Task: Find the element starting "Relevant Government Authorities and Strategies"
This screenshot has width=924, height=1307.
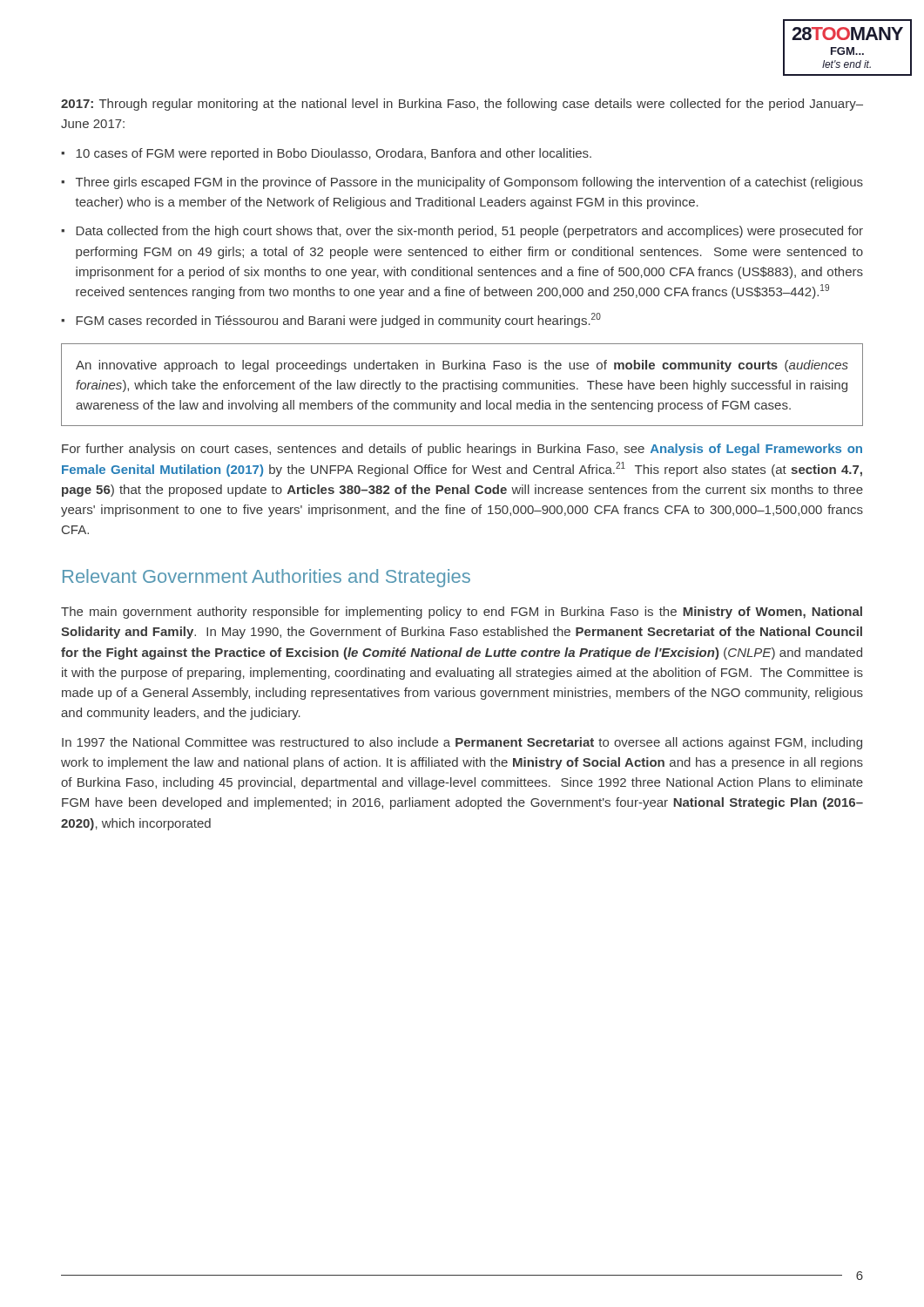Action: tap(266, 576)
